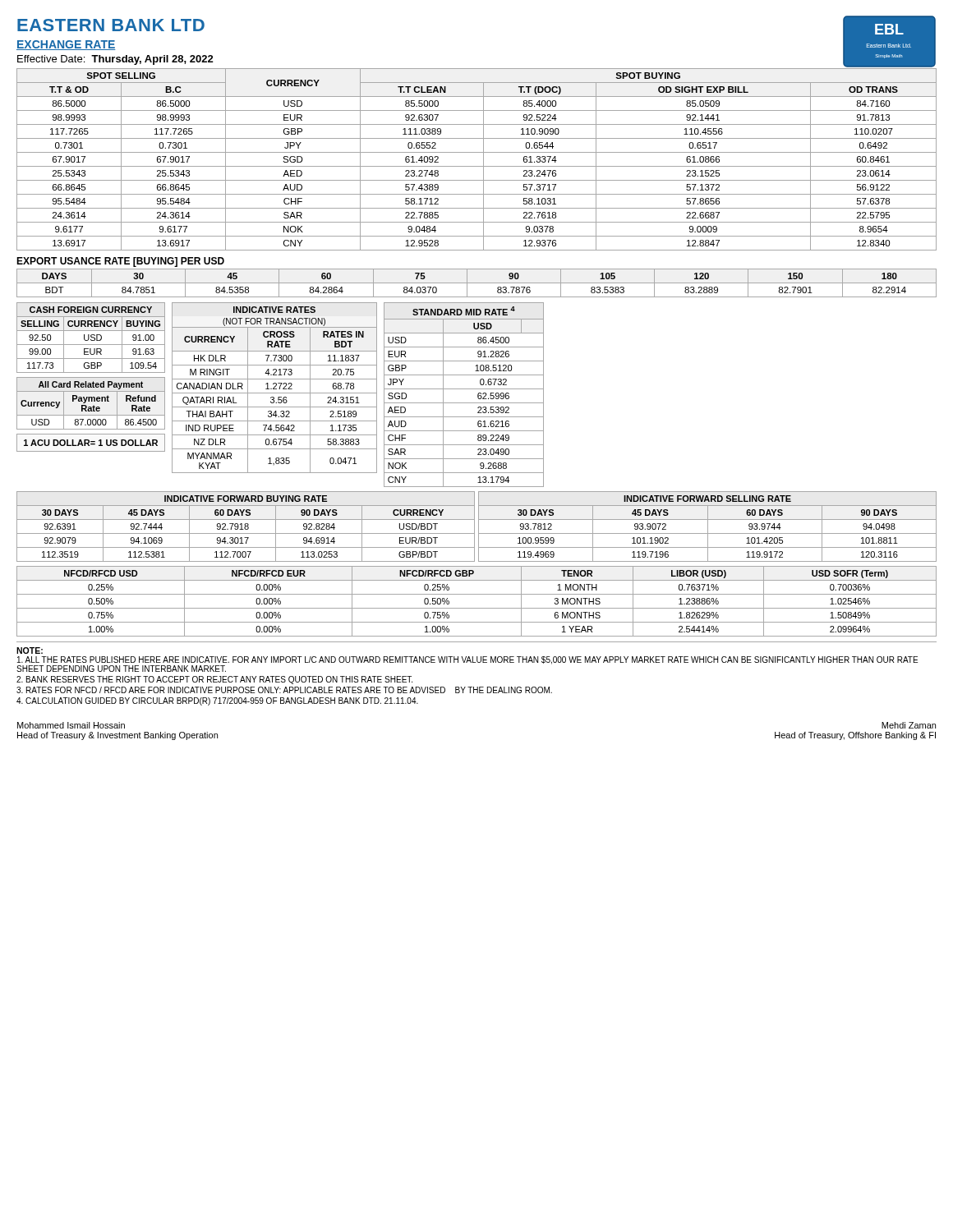Select the table that reads "Payment Rate"
Image resolution: width=953 pixels, height=1232 pixels.
point(91,403)
